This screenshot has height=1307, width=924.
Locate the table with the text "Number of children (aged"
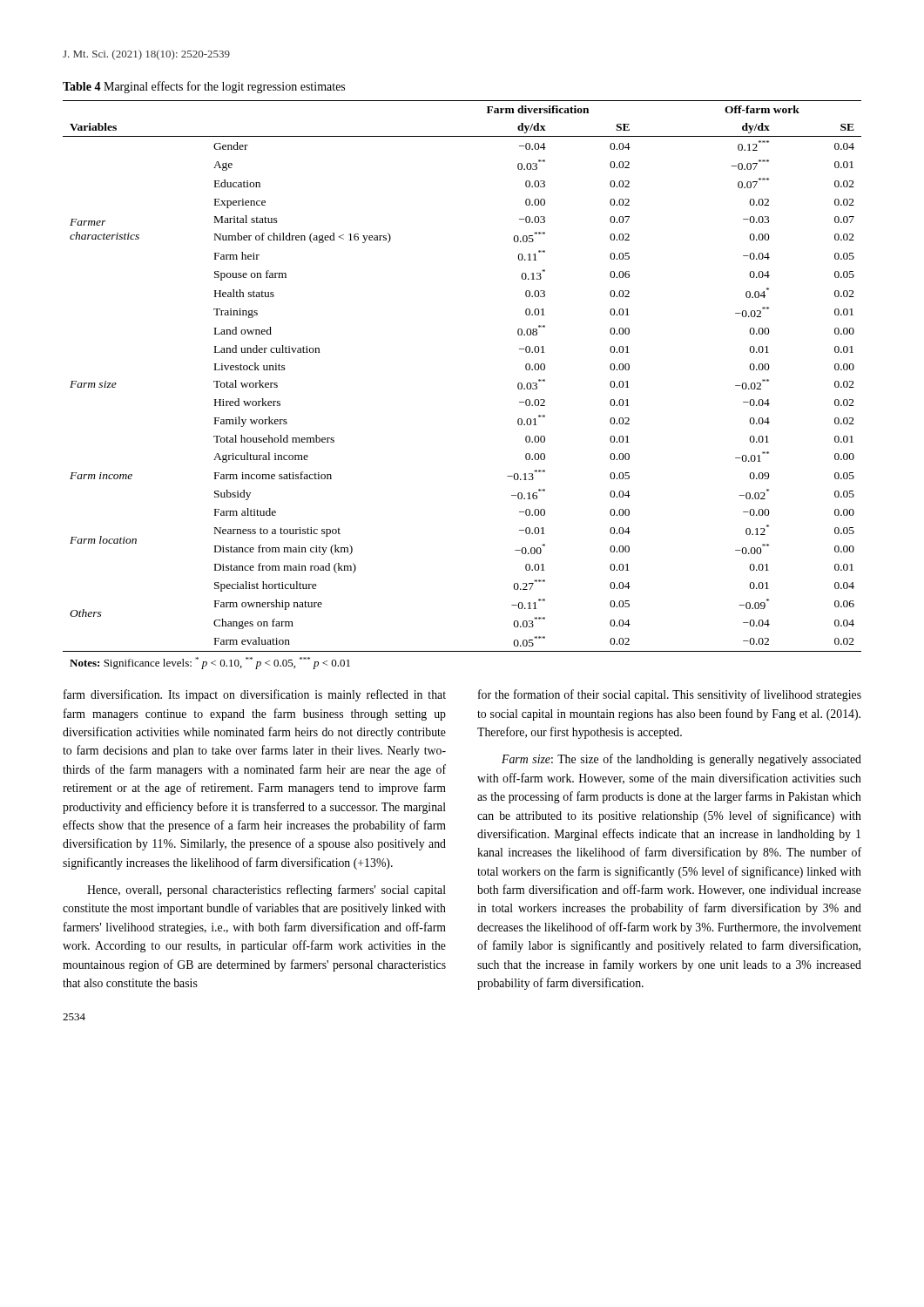click(462, 386)
